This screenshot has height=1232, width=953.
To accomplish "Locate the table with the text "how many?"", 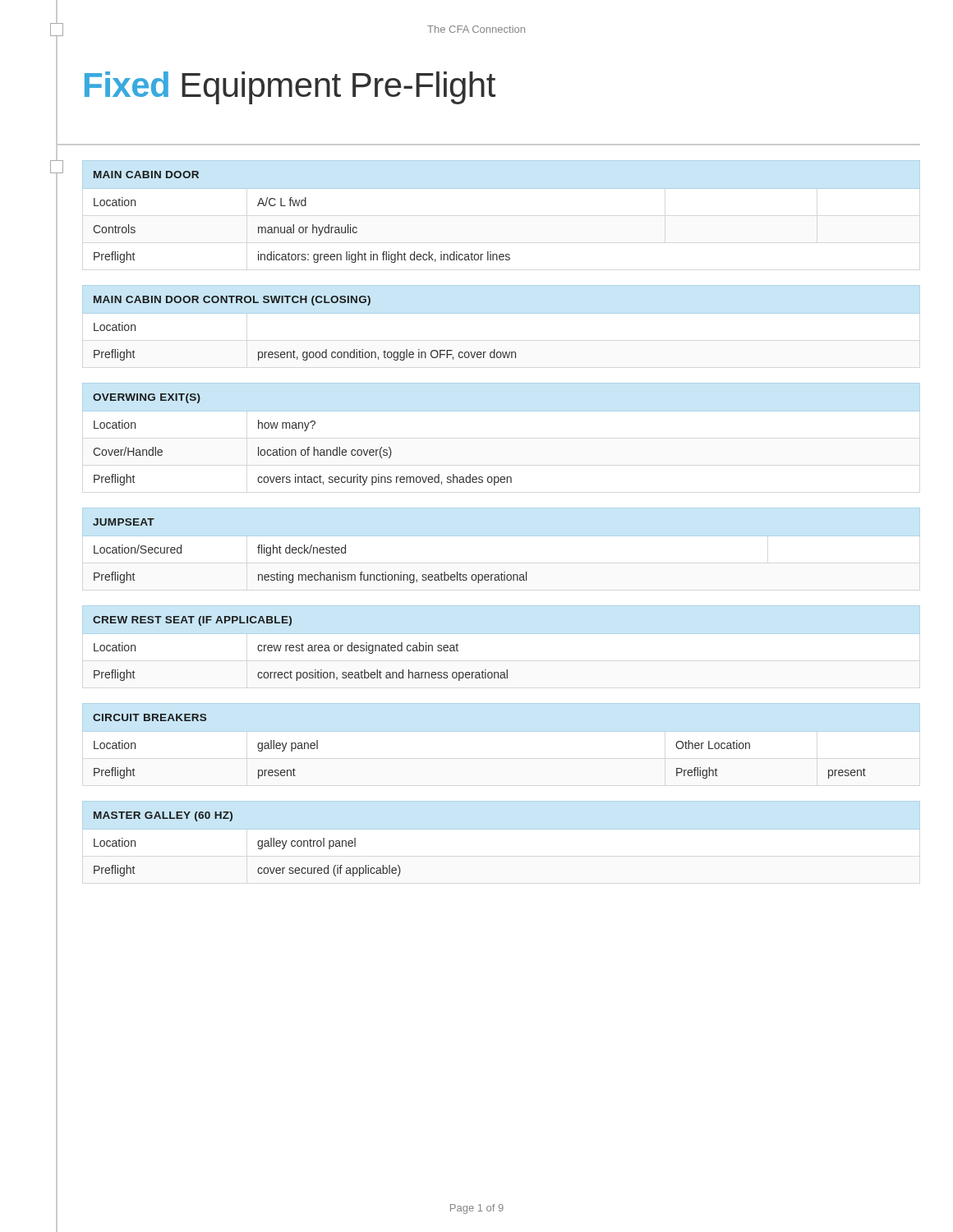I will pos(501,438).
